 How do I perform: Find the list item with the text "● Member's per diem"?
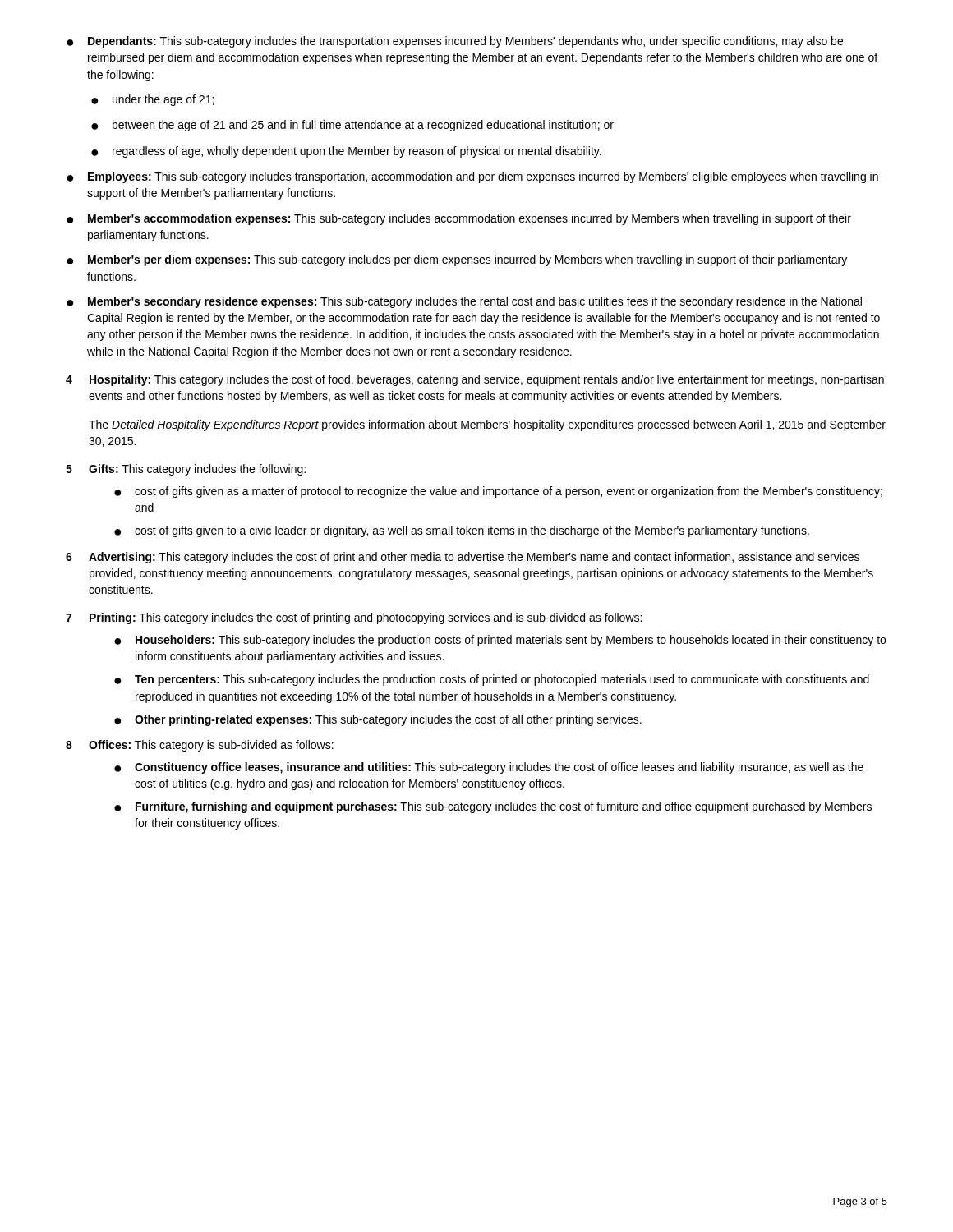[476, 268]
